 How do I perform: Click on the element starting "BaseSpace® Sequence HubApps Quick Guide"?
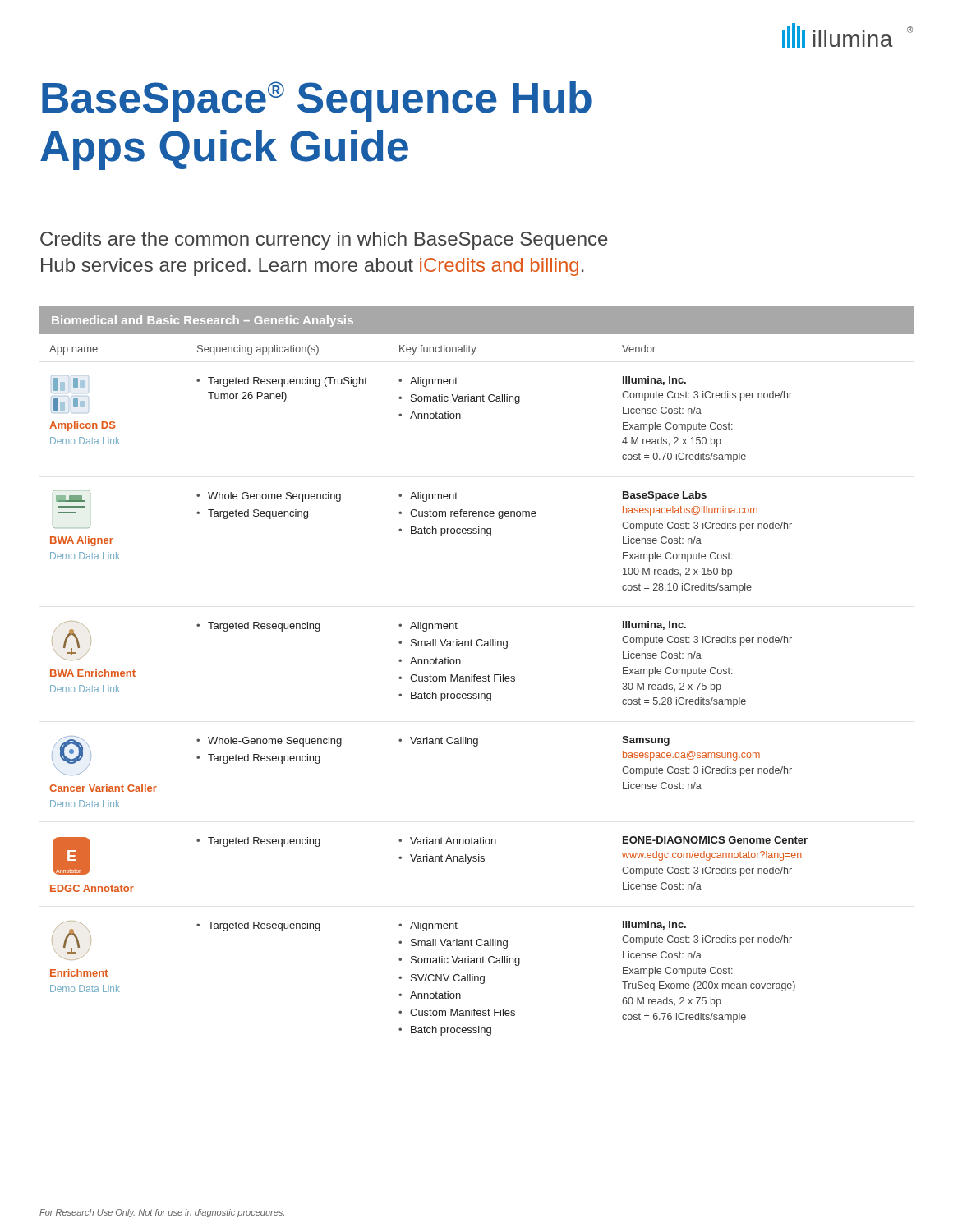316,122
